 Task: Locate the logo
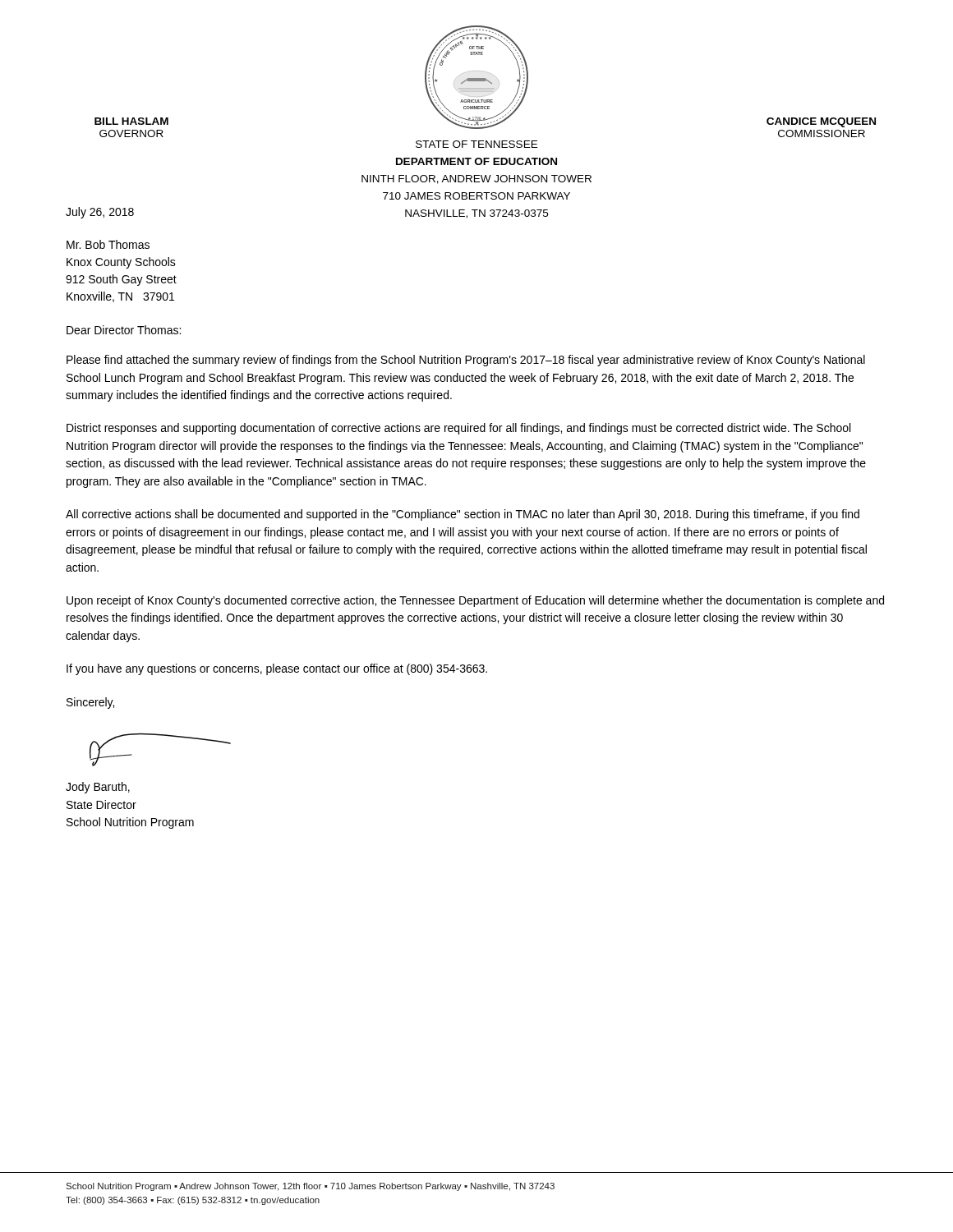(476, 77)
